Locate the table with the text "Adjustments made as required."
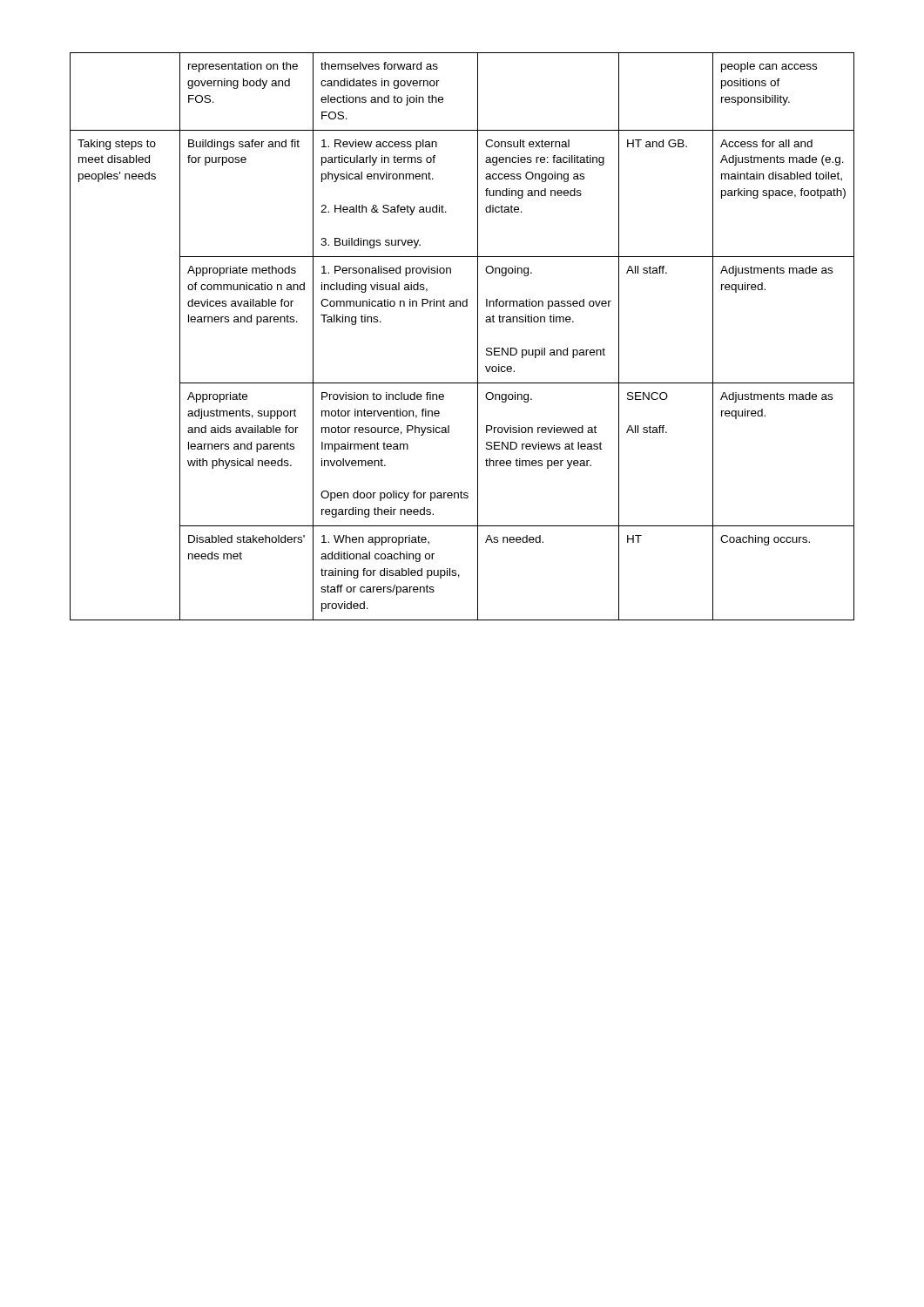924x1307 pixels. tap(462, 336)
